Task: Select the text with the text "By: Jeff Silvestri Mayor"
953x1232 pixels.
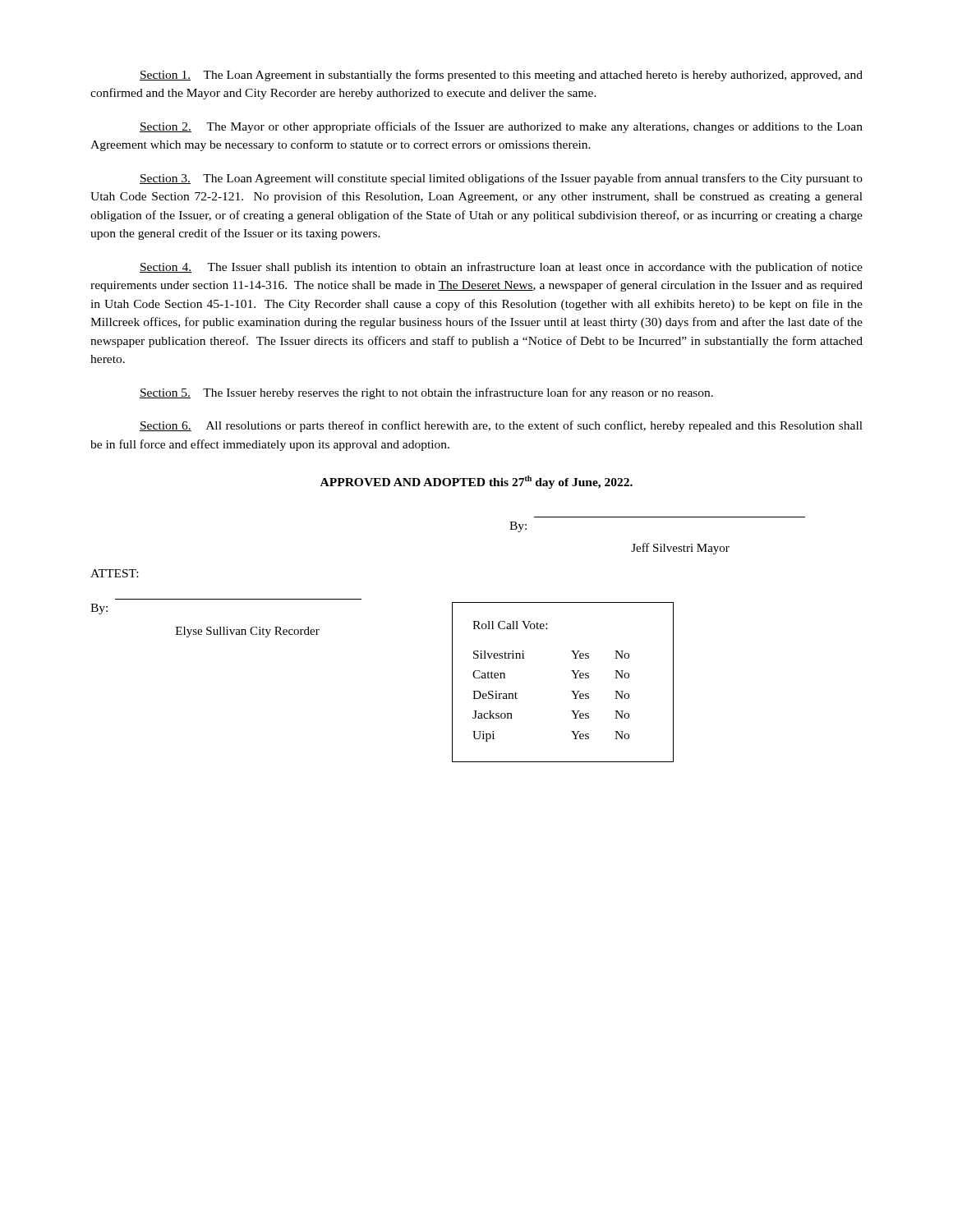Action: (682, 537)
